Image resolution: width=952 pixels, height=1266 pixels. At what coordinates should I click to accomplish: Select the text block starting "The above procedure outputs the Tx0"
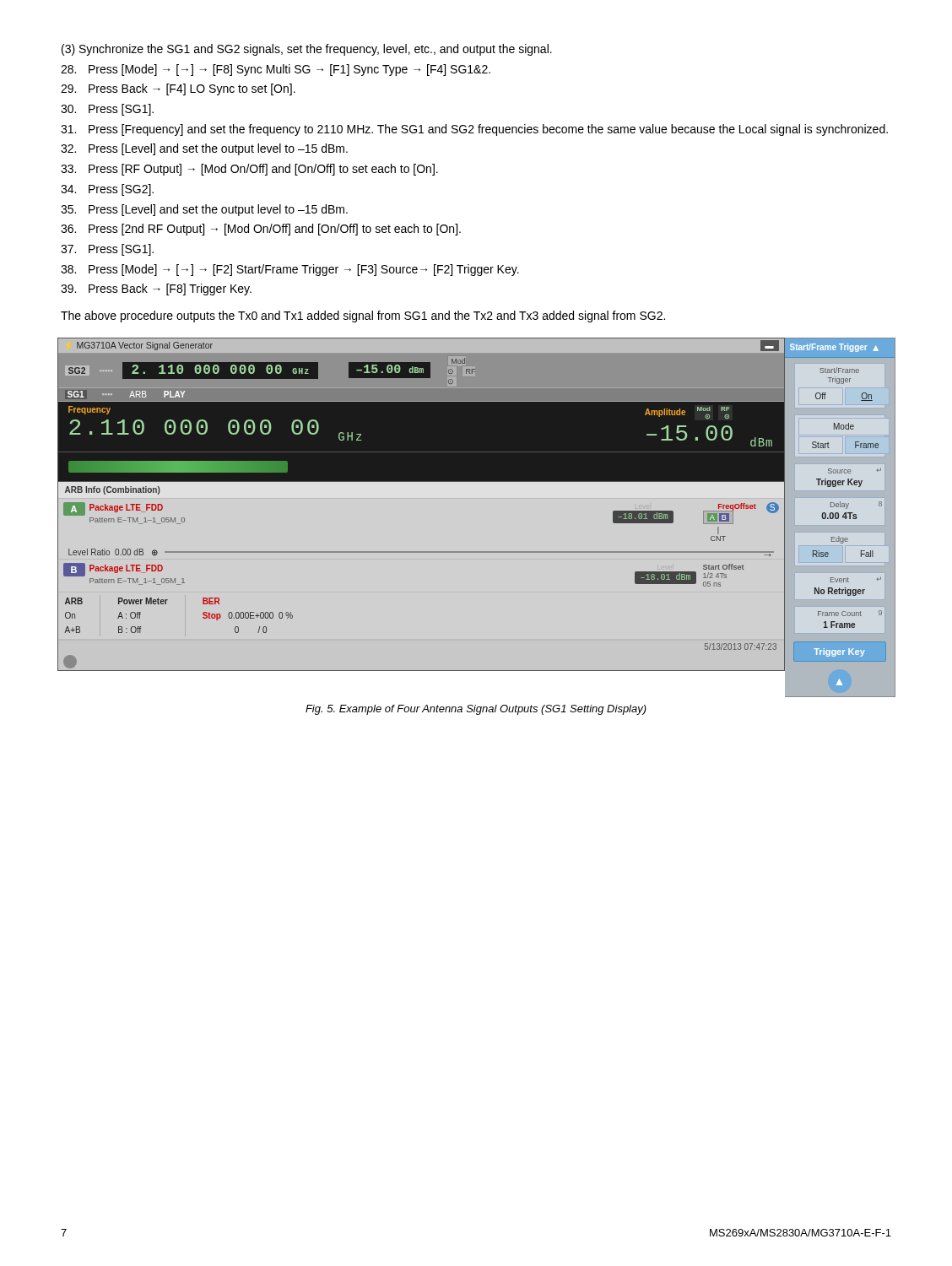click(x=363, y=316)
